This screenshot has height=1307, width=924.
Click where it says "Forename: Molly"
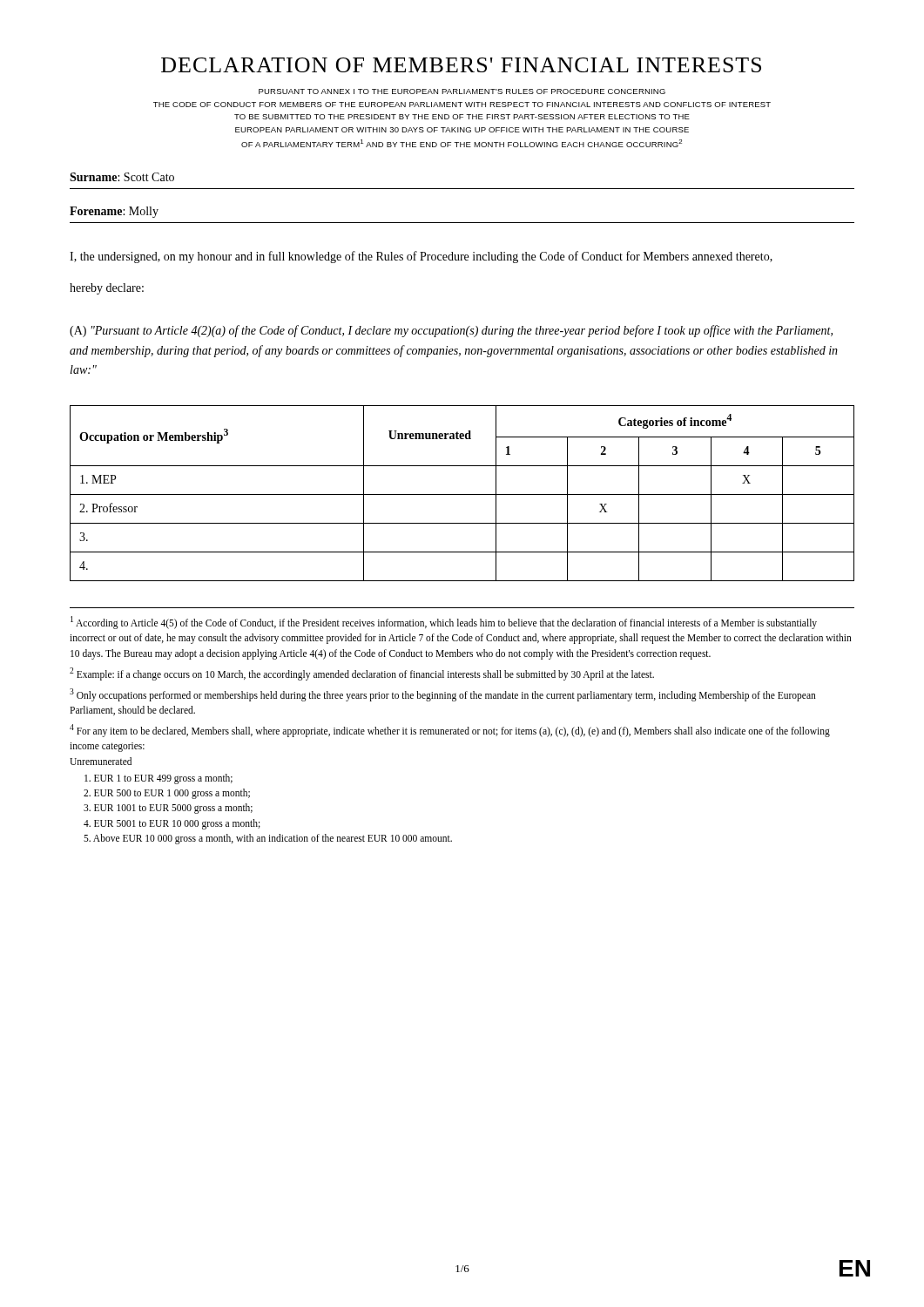click(114, 211)
